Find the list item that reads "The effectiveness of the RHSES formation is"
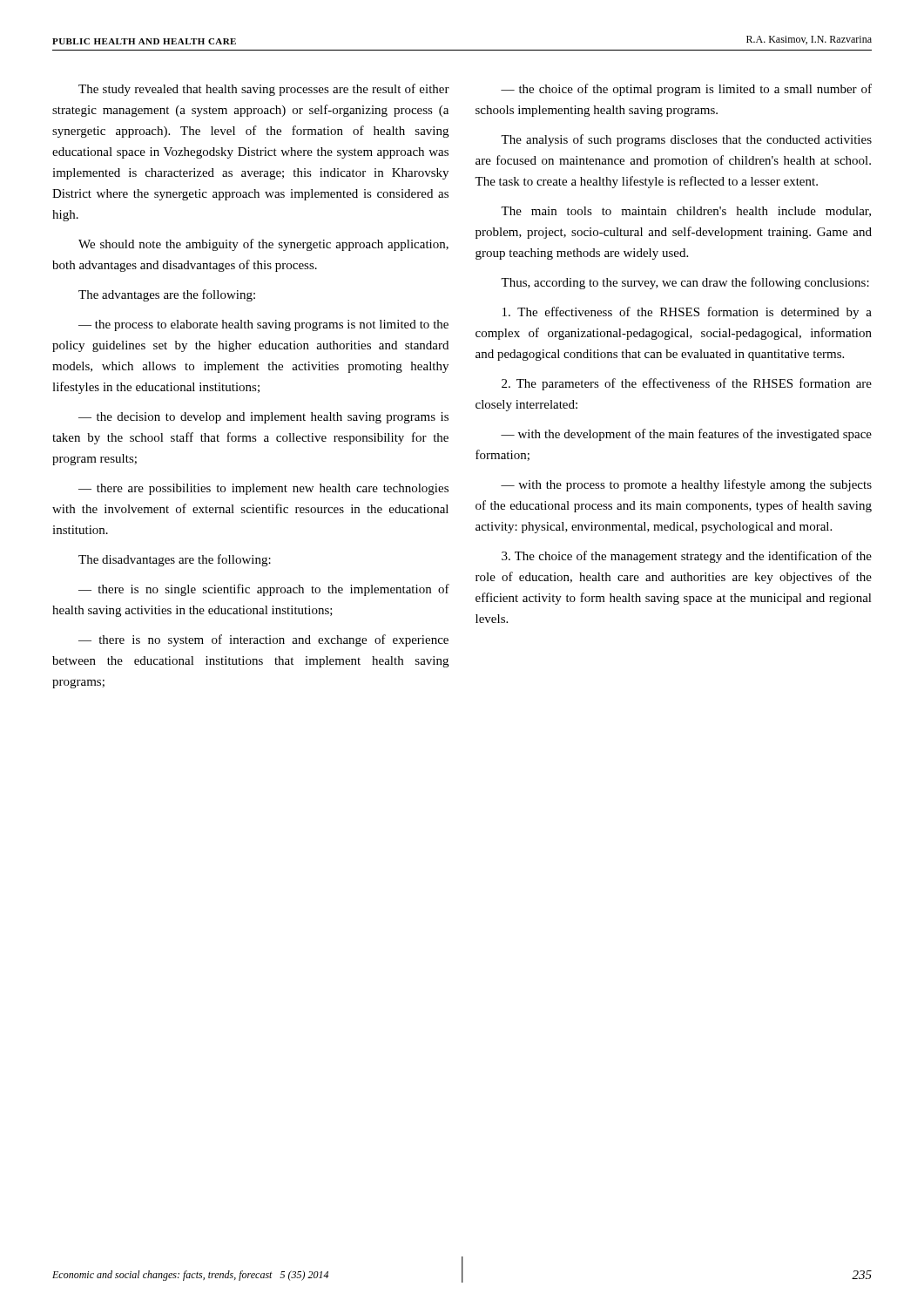This screenshot has width=924, height=1307. pyautogui.click(x=673, y=333)
